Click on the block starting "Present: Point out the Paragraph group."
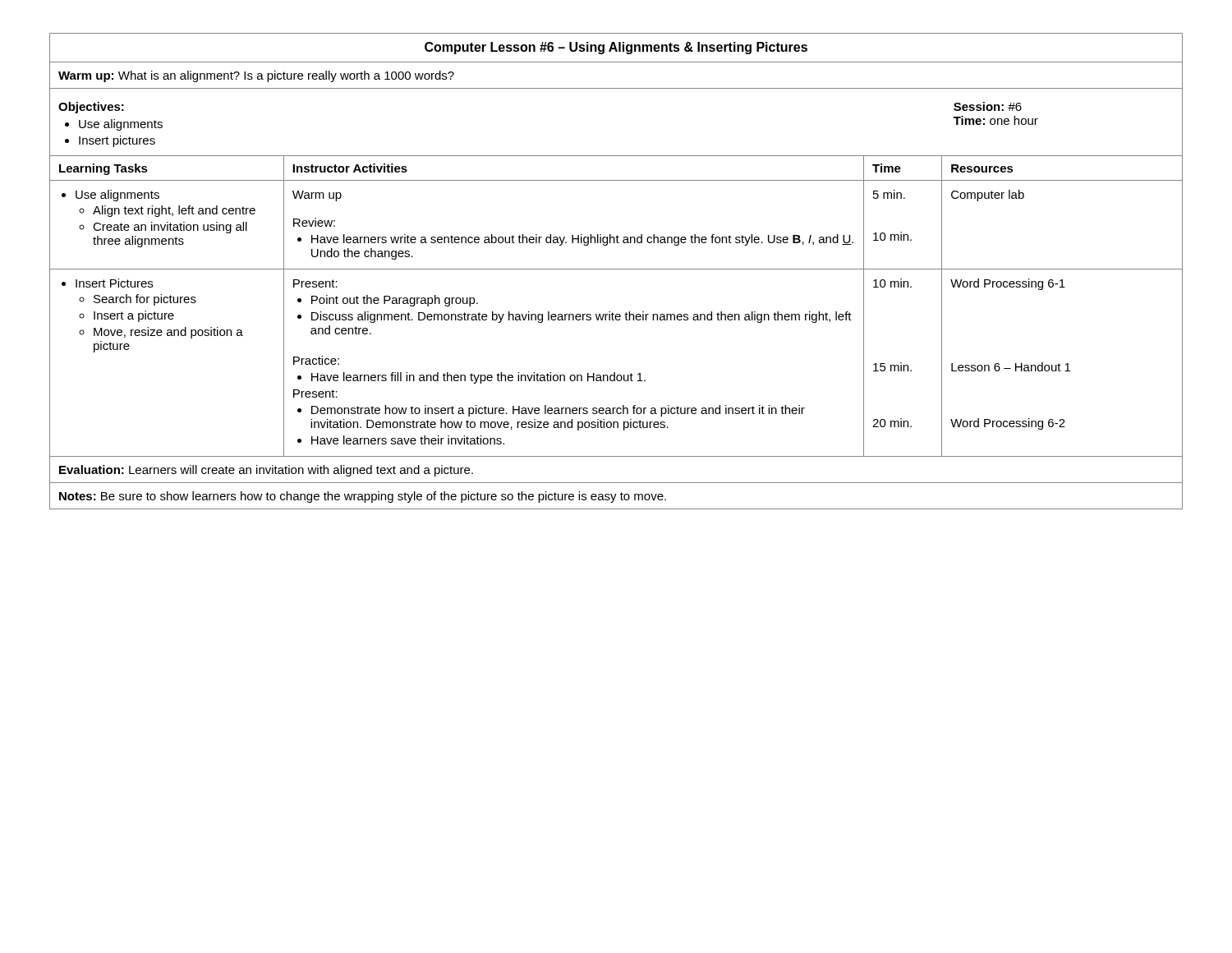Viewport: 1232px width, 953px height. 315,283
